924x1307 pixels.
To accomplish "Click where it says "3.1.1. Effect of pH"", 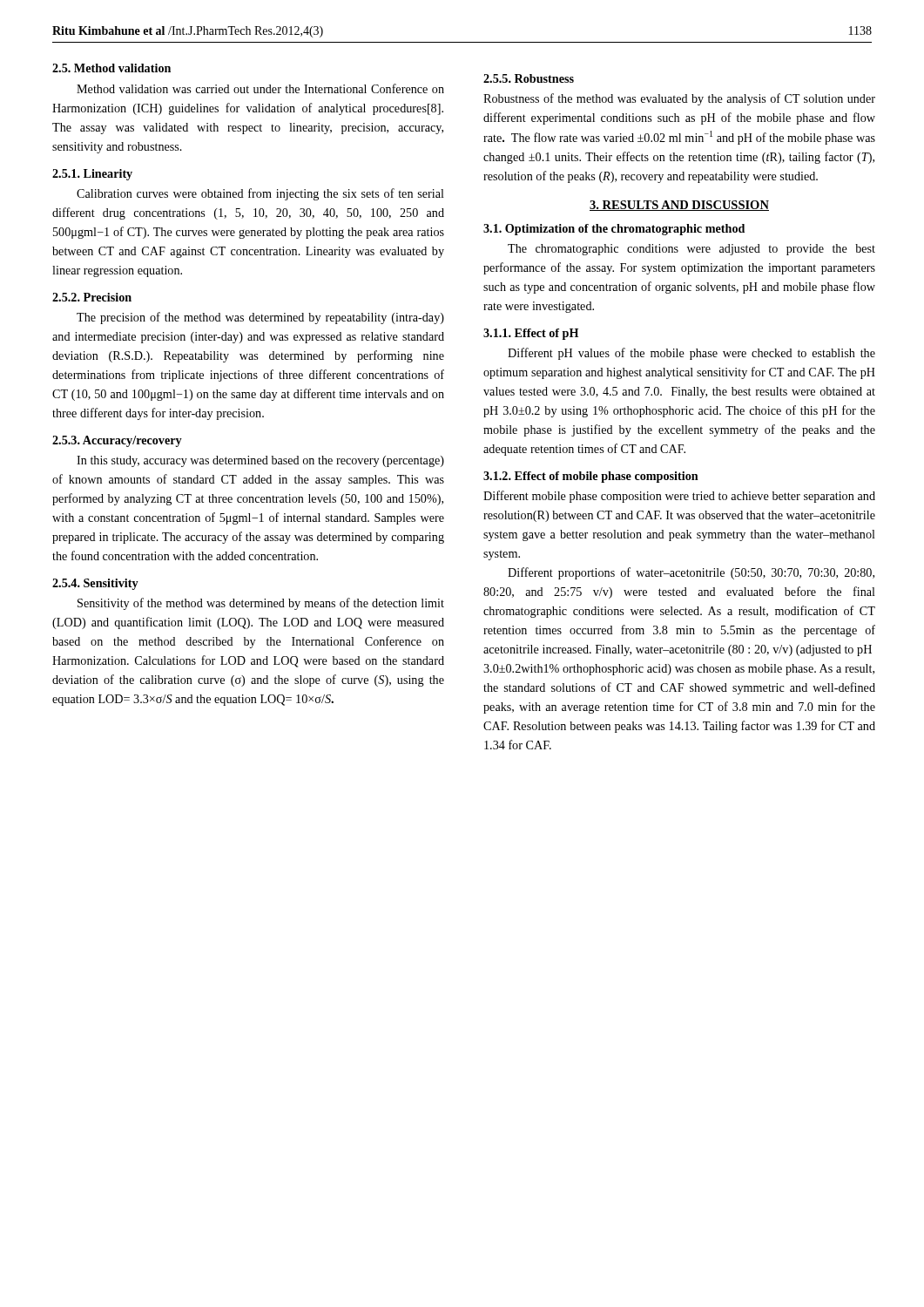I will click(x=531, y=333).
